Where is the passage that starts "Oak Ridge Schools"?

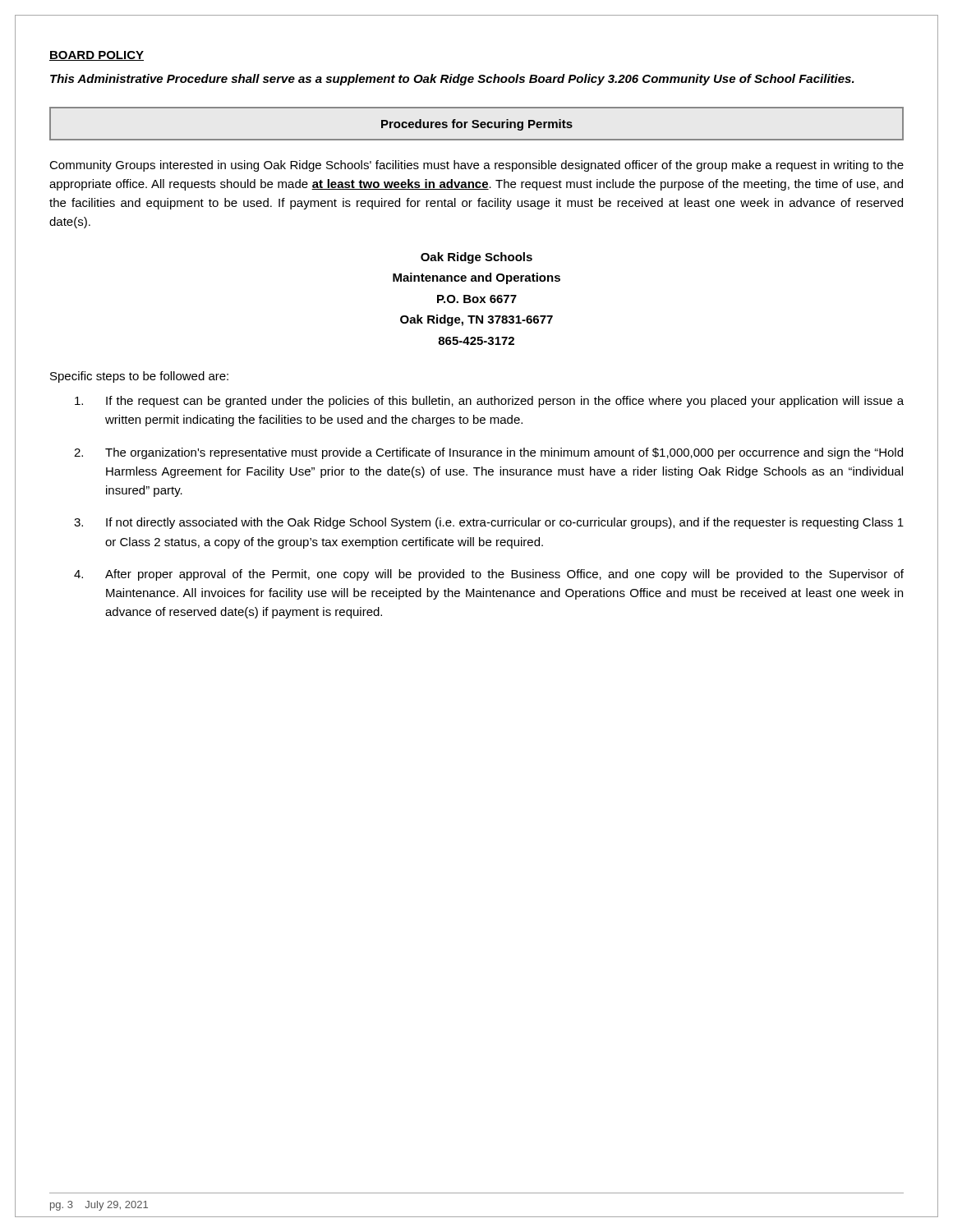(x=476, y=298)
